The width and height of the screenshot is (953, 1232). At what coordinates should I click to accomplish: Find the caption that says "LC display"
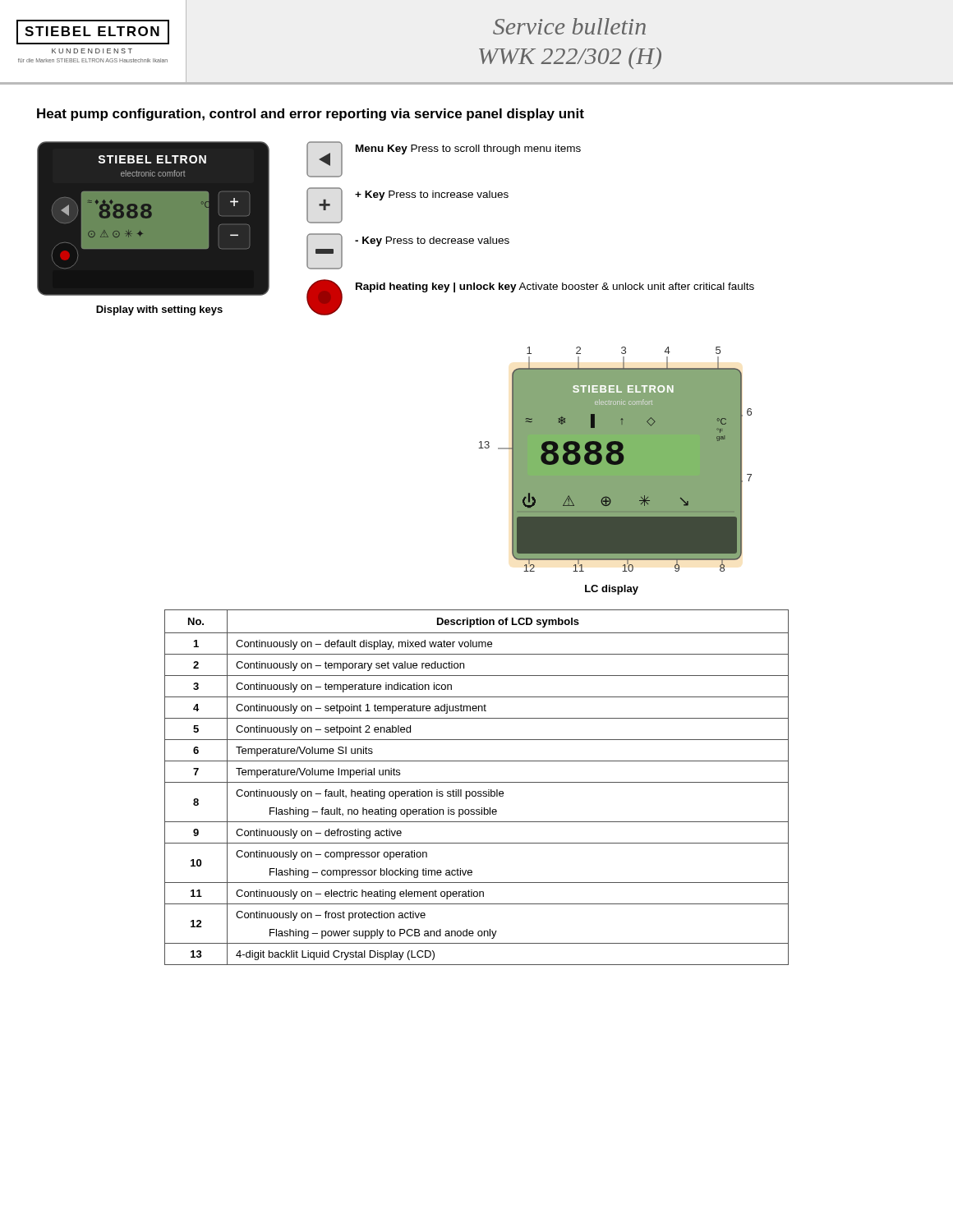[611, 589]
